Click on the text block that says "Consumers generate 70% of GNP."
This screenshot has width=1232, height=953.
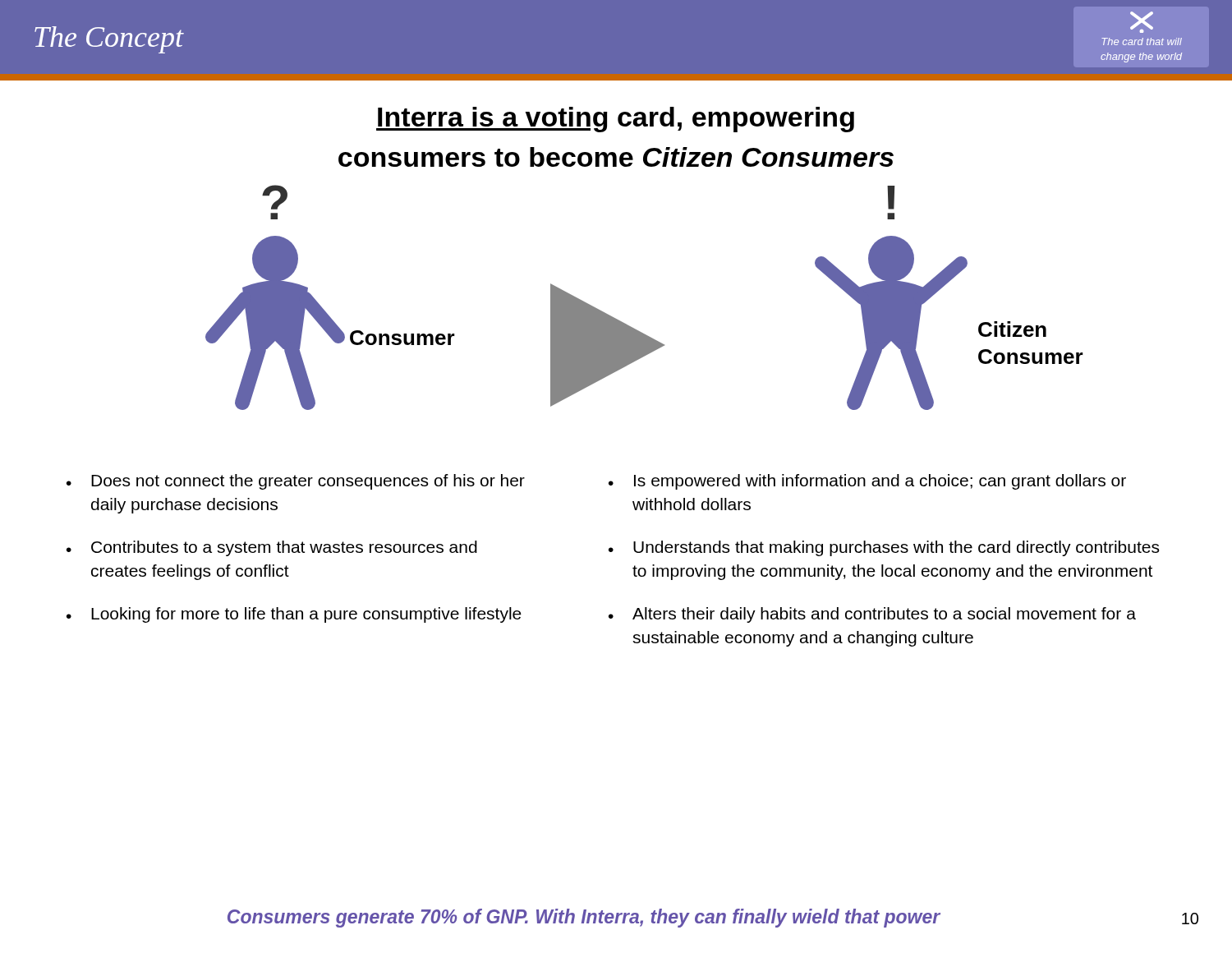(x=583, y=917)
